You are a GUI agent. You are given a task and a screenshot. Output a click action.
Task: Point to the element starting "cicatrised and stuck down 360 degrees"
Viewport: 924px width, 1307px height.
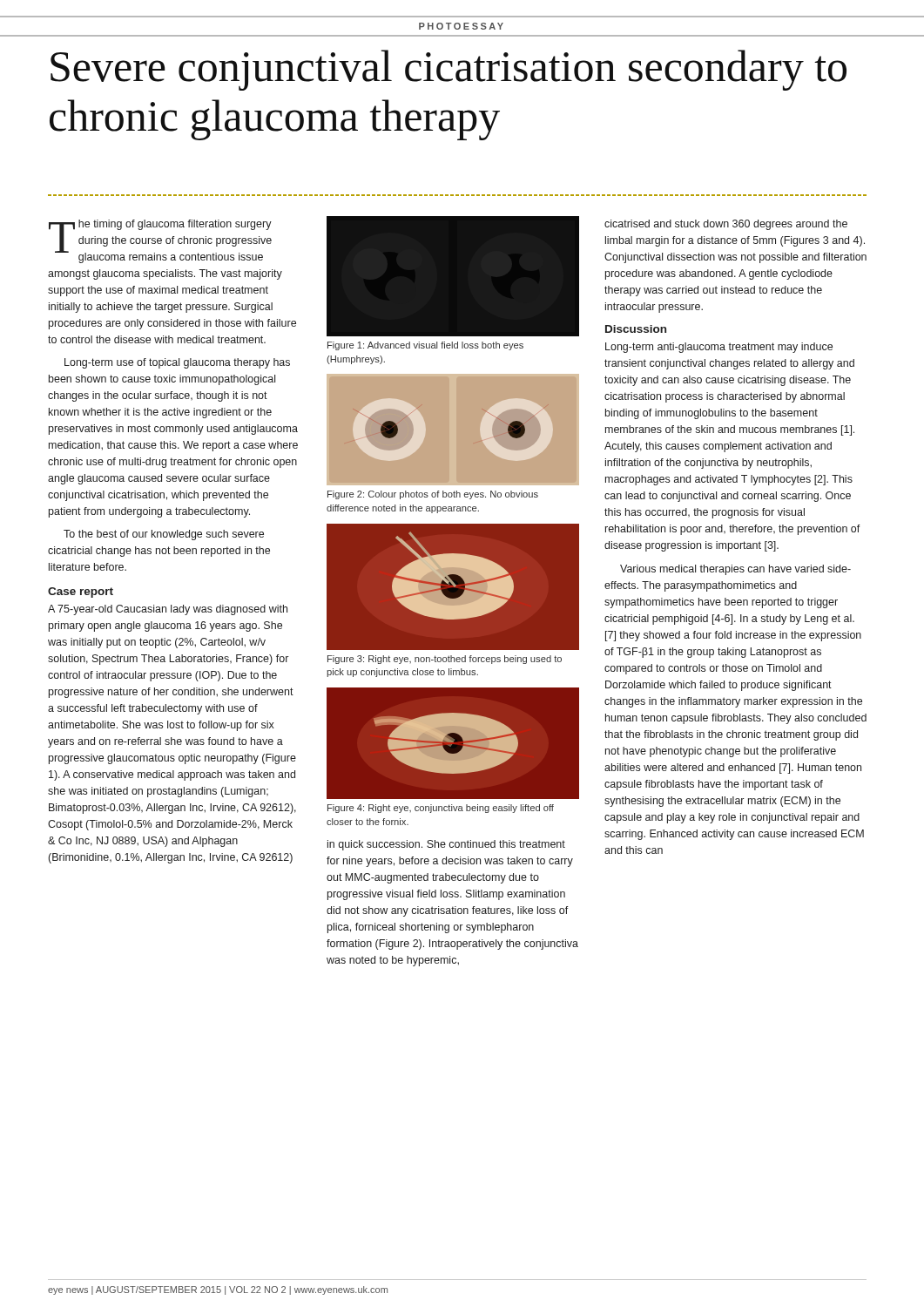pyautogui.click(x=736, y=265)
